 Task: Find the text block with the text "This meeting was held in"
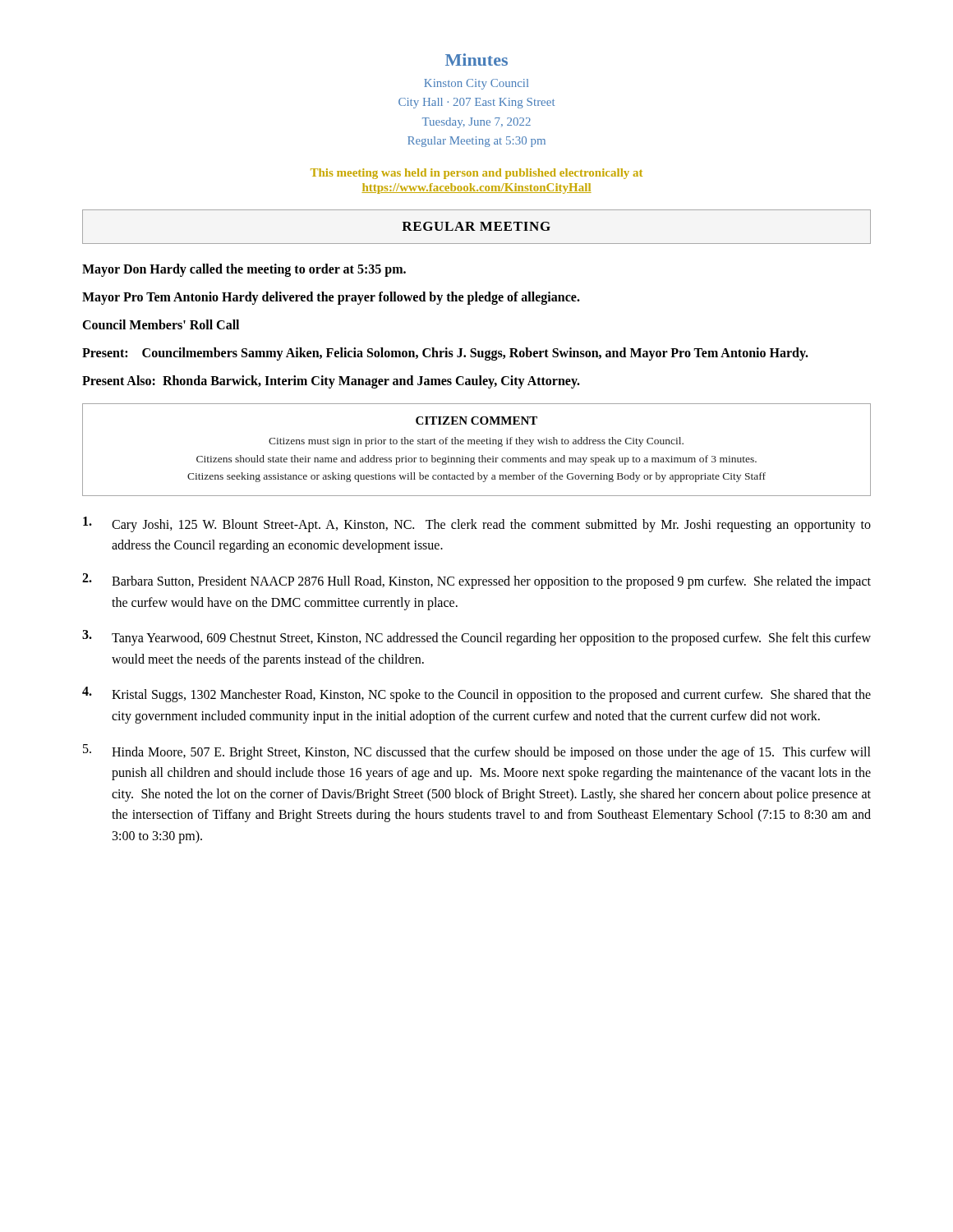click(x=476, y=180)
